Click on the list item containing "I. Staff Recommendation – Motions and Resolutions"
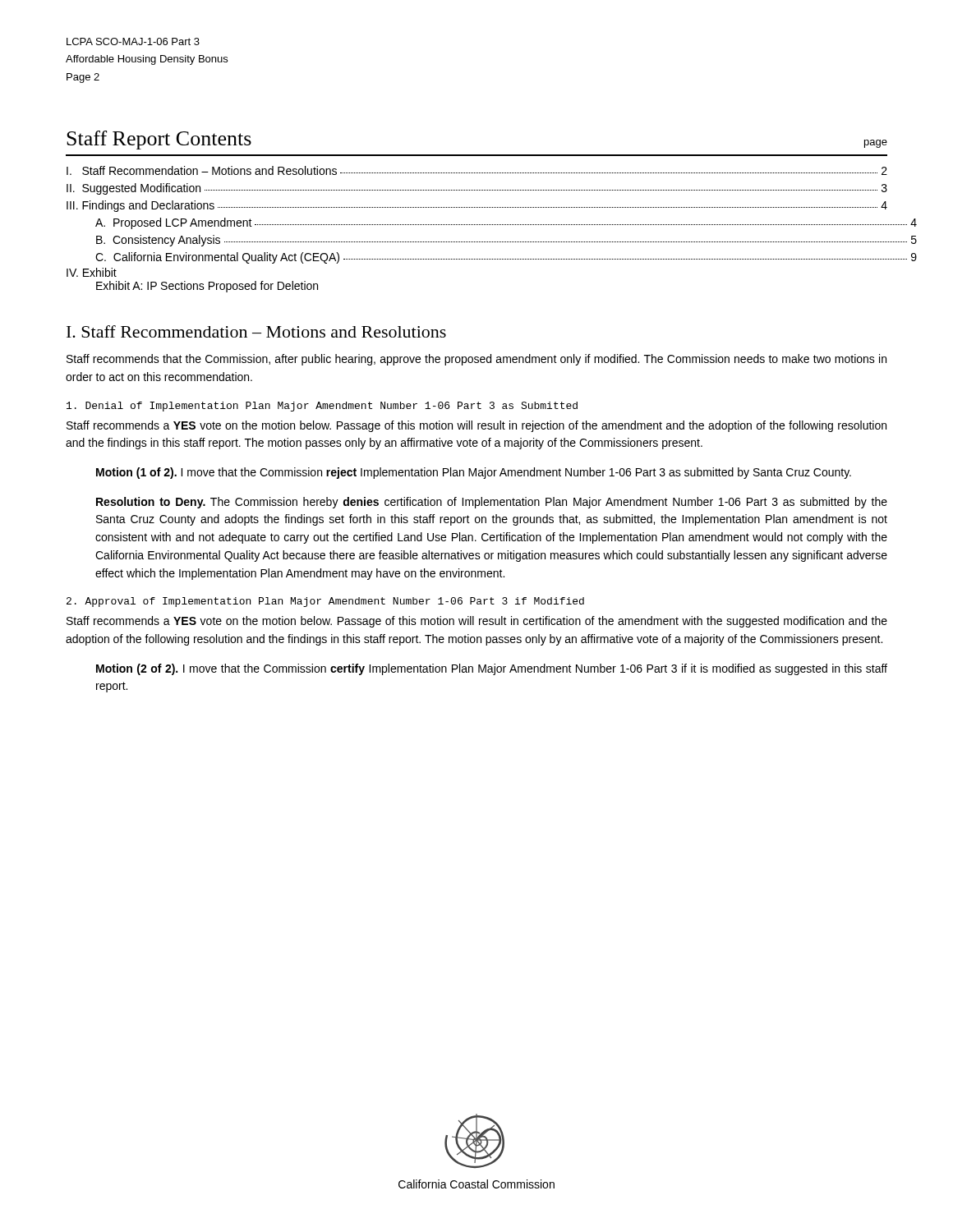 [x=476, y=169]
